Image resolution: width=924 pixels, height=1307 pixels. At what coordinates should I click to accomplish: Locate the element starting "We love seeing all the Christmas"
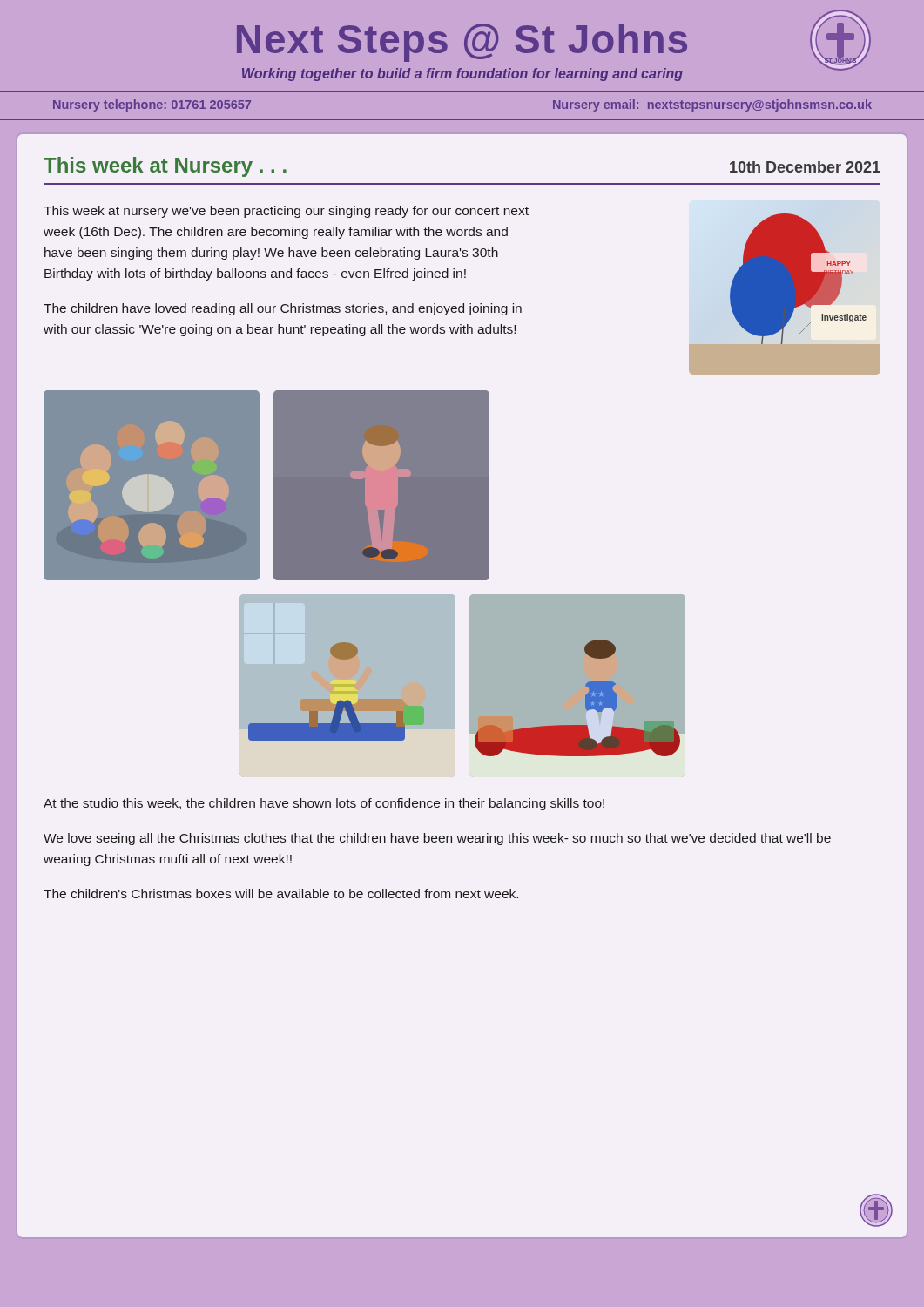point(437,848)
